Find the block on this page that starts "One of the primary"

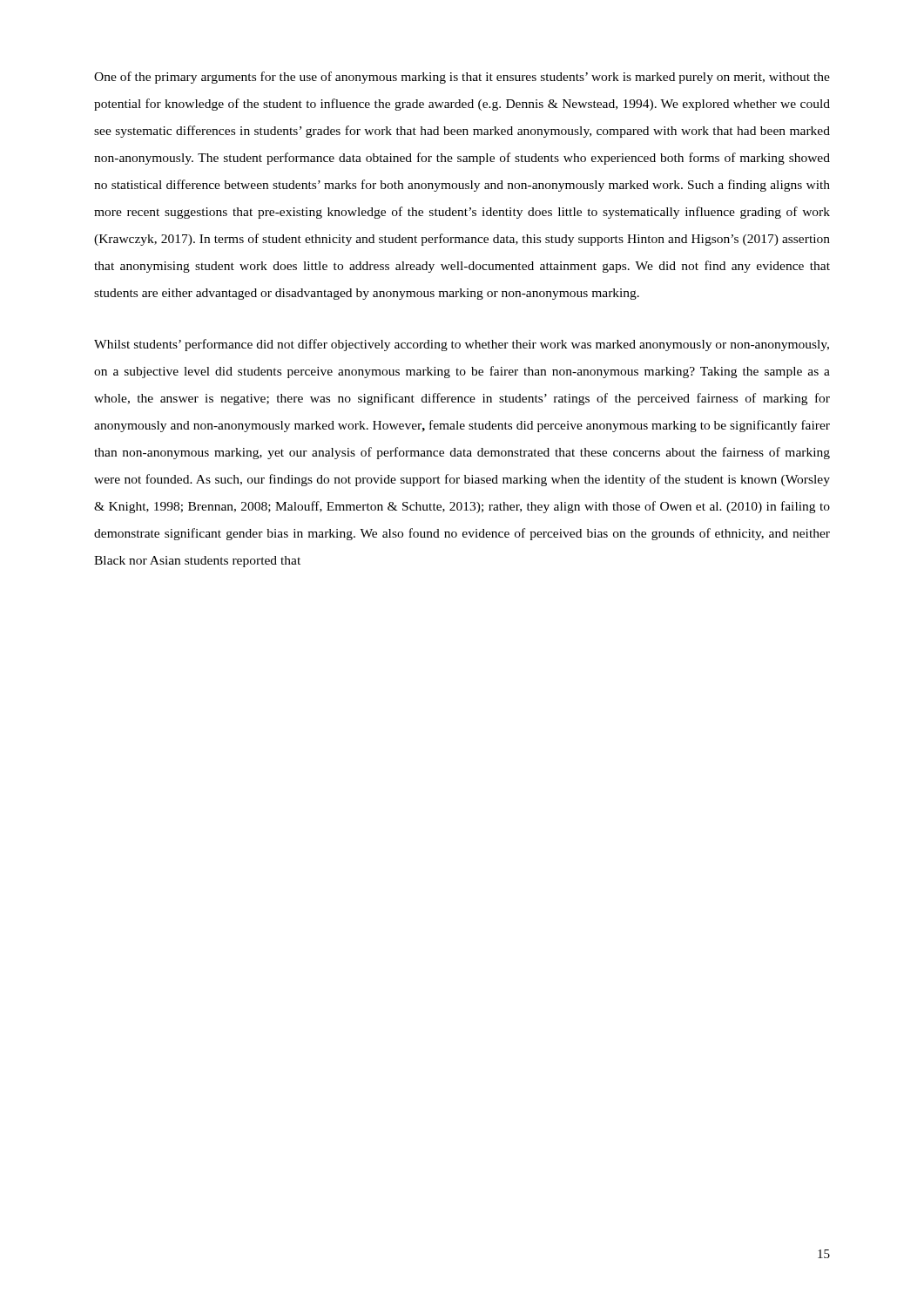462,184
